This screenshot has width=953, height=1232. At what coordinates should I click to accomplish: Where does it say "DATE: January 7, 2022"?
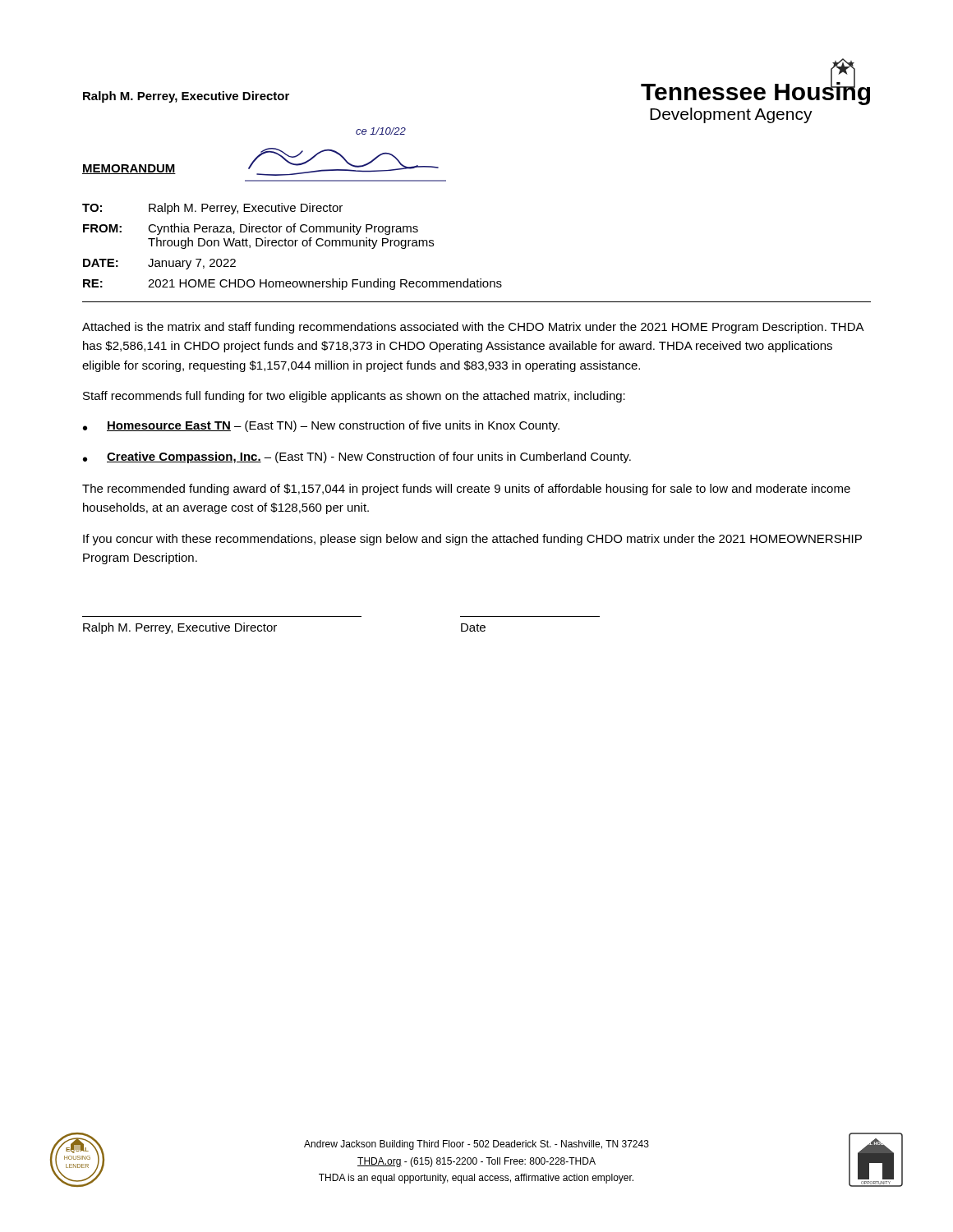click(159, 264)
